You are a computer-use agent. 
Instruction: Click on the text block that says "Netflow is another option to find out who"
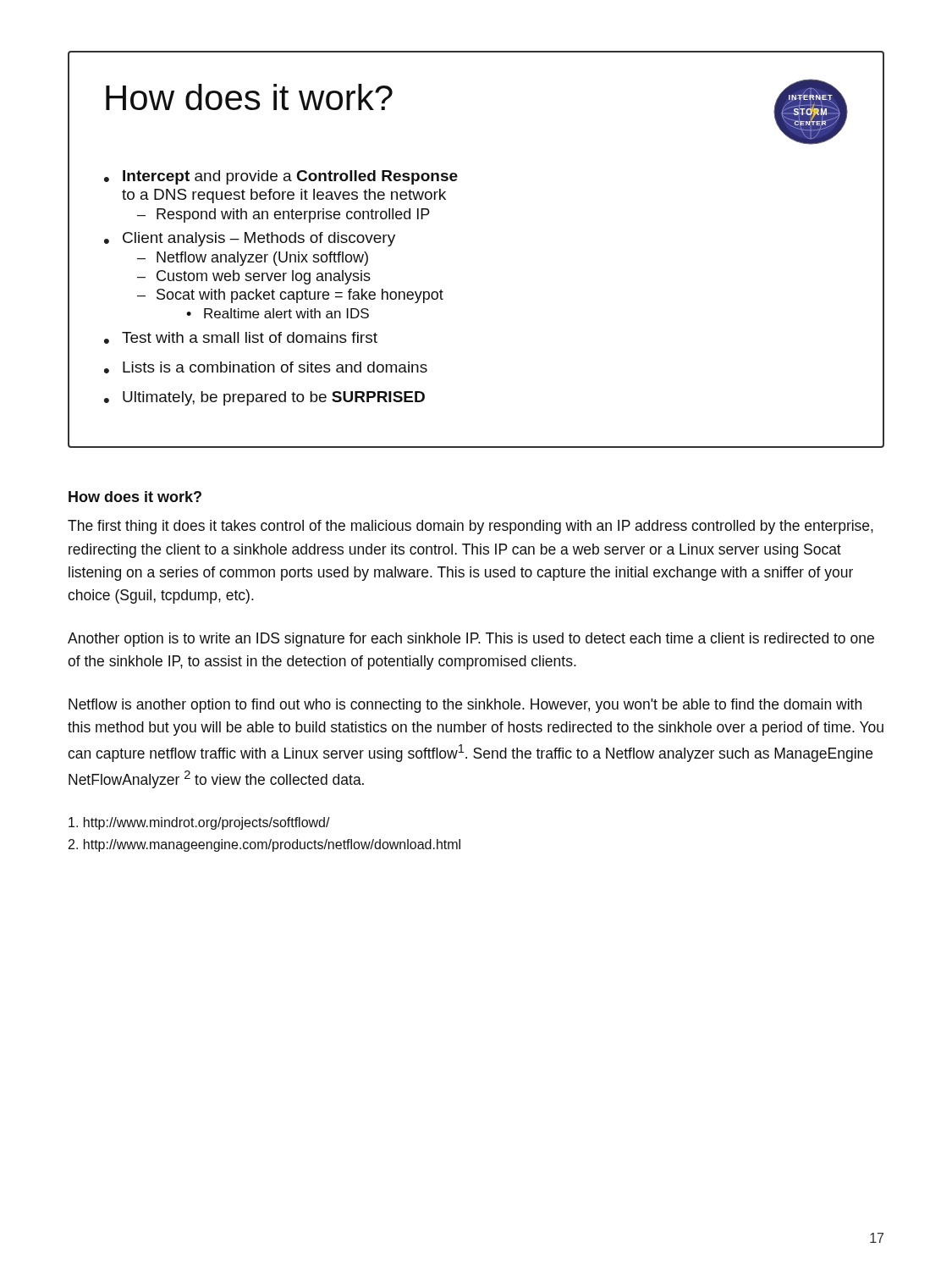[476, 742]
